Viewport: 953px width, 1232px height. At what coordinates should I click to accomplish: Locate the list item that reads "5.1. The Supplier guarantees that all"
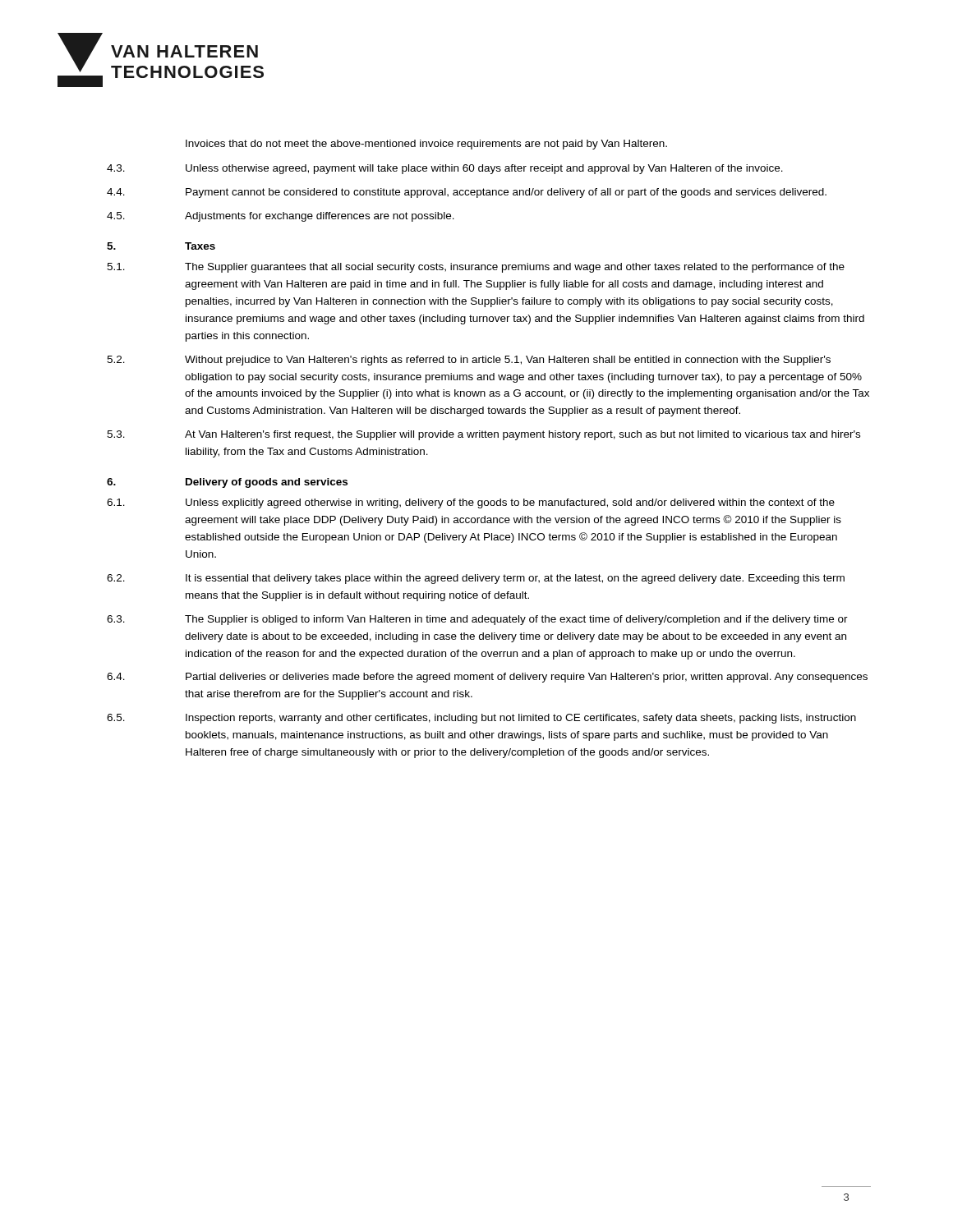pos(489,302)
